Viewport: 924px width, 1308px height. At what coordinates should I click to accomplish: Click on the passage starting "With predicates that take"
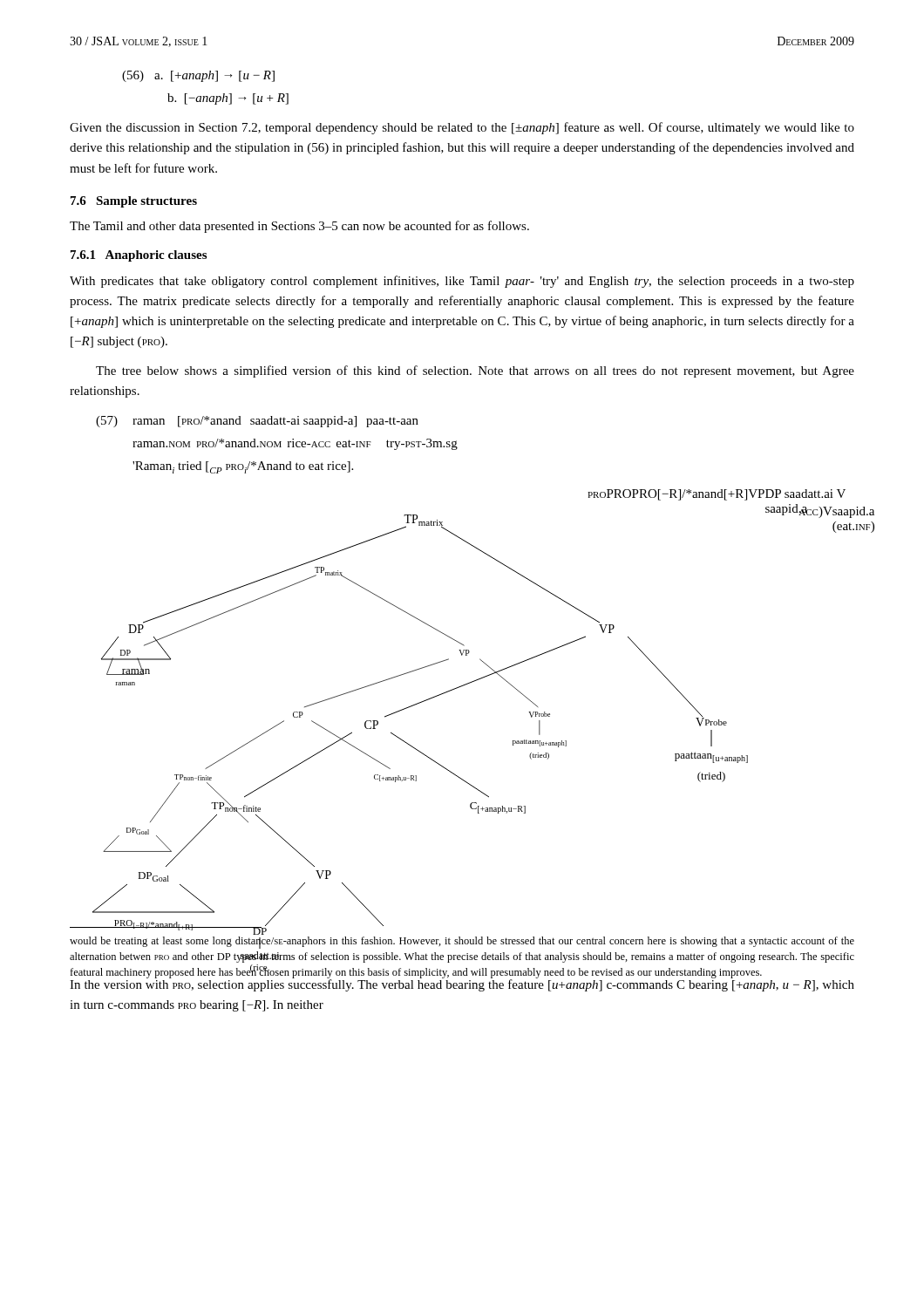tap(462, 336)
